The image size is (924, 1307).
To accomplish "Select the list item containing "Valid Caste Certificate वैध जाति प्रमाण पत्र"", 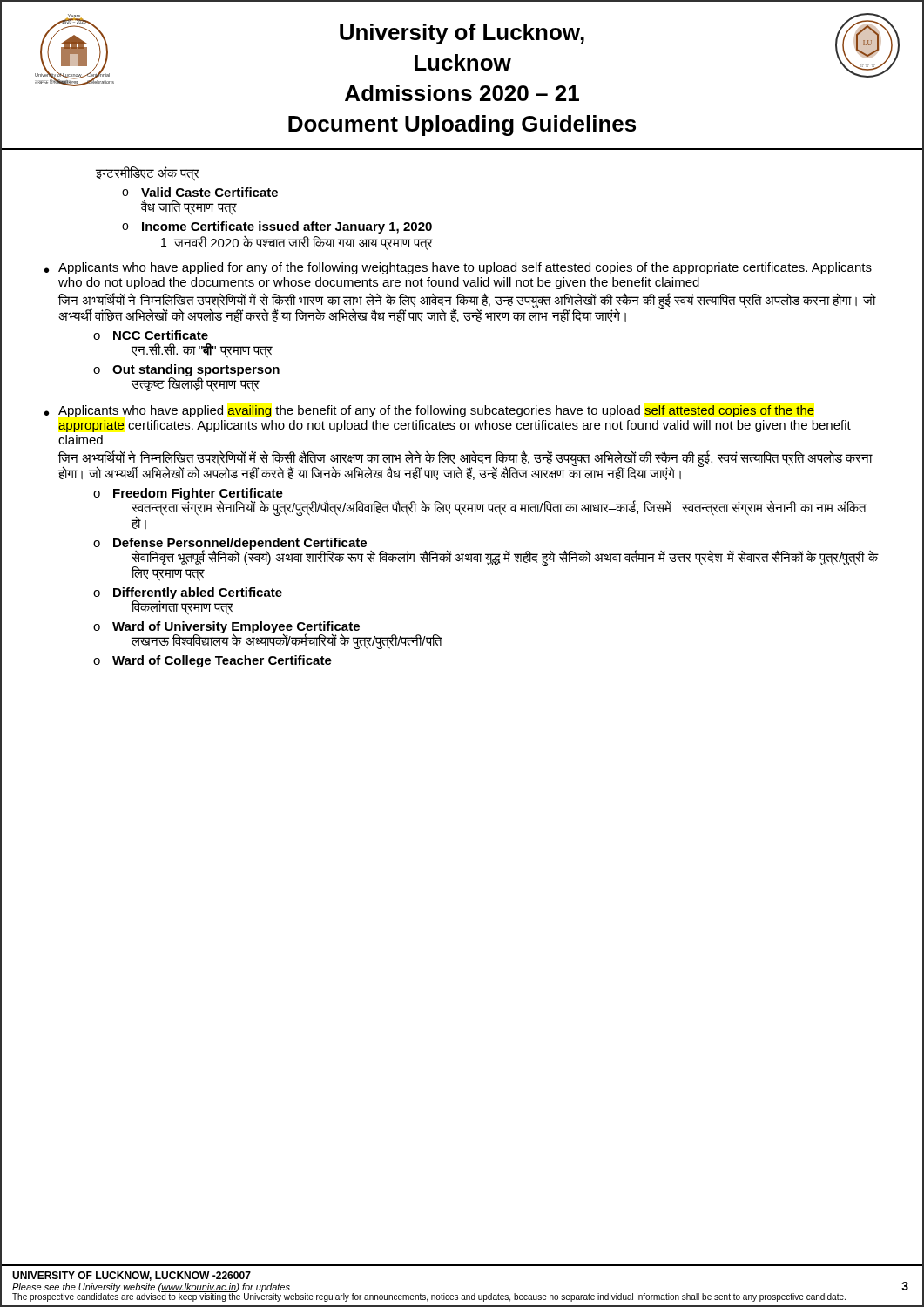I will (x=210, y=200).
